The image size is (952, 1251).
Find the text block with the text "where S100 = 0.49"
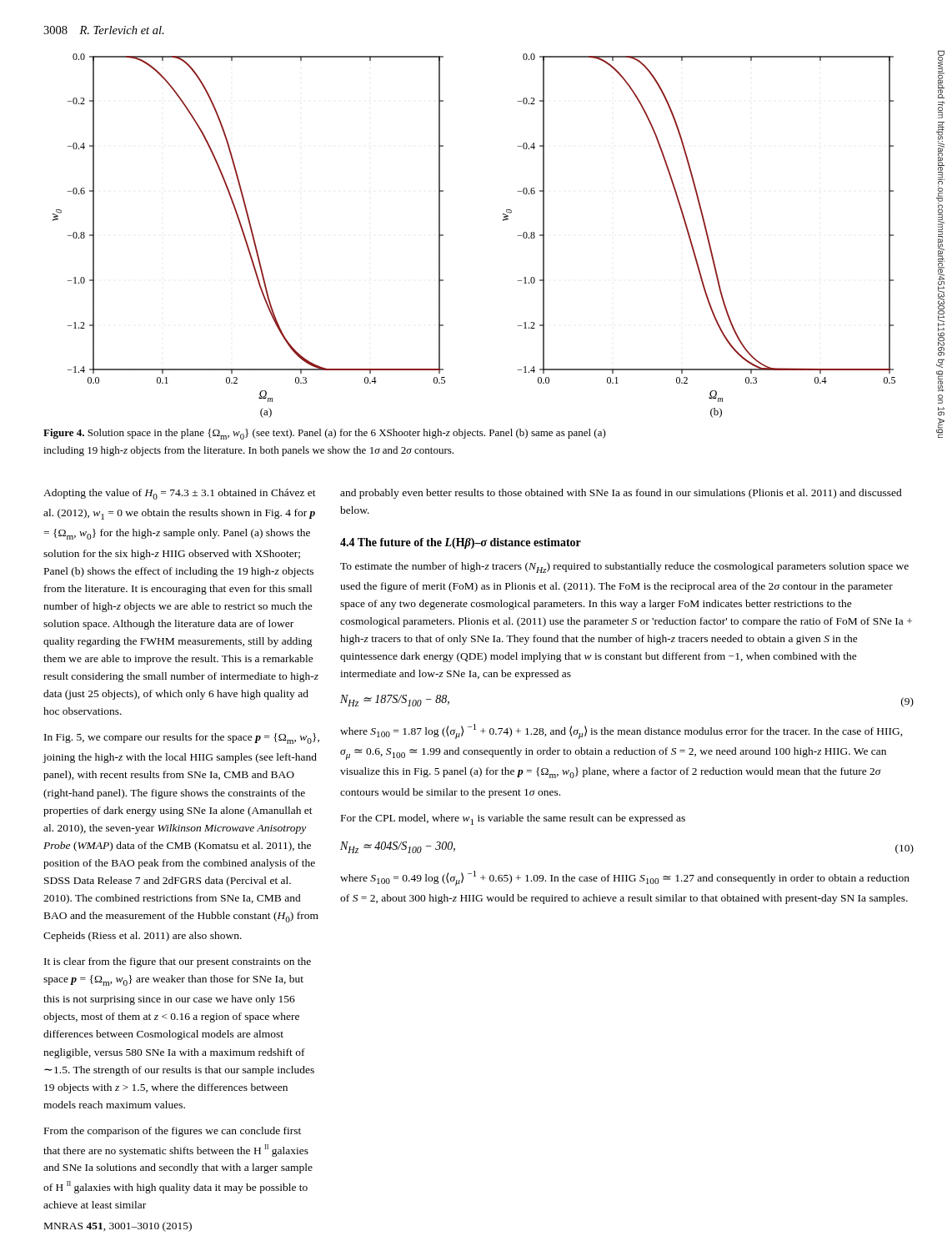point(625,886)
